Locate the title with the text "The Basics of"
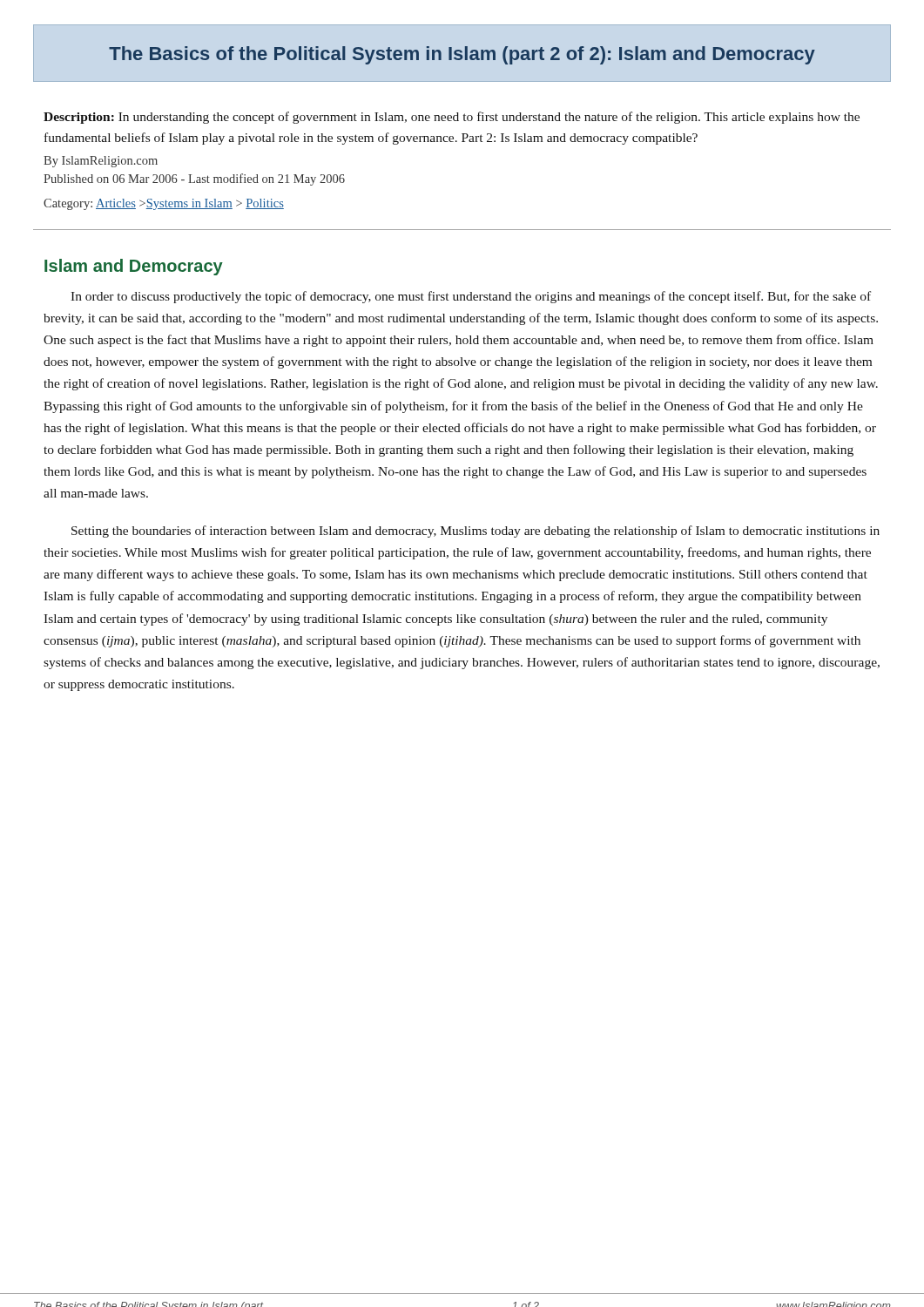The height and width of the screenshot is (1307, 924). tap(462, 54)
